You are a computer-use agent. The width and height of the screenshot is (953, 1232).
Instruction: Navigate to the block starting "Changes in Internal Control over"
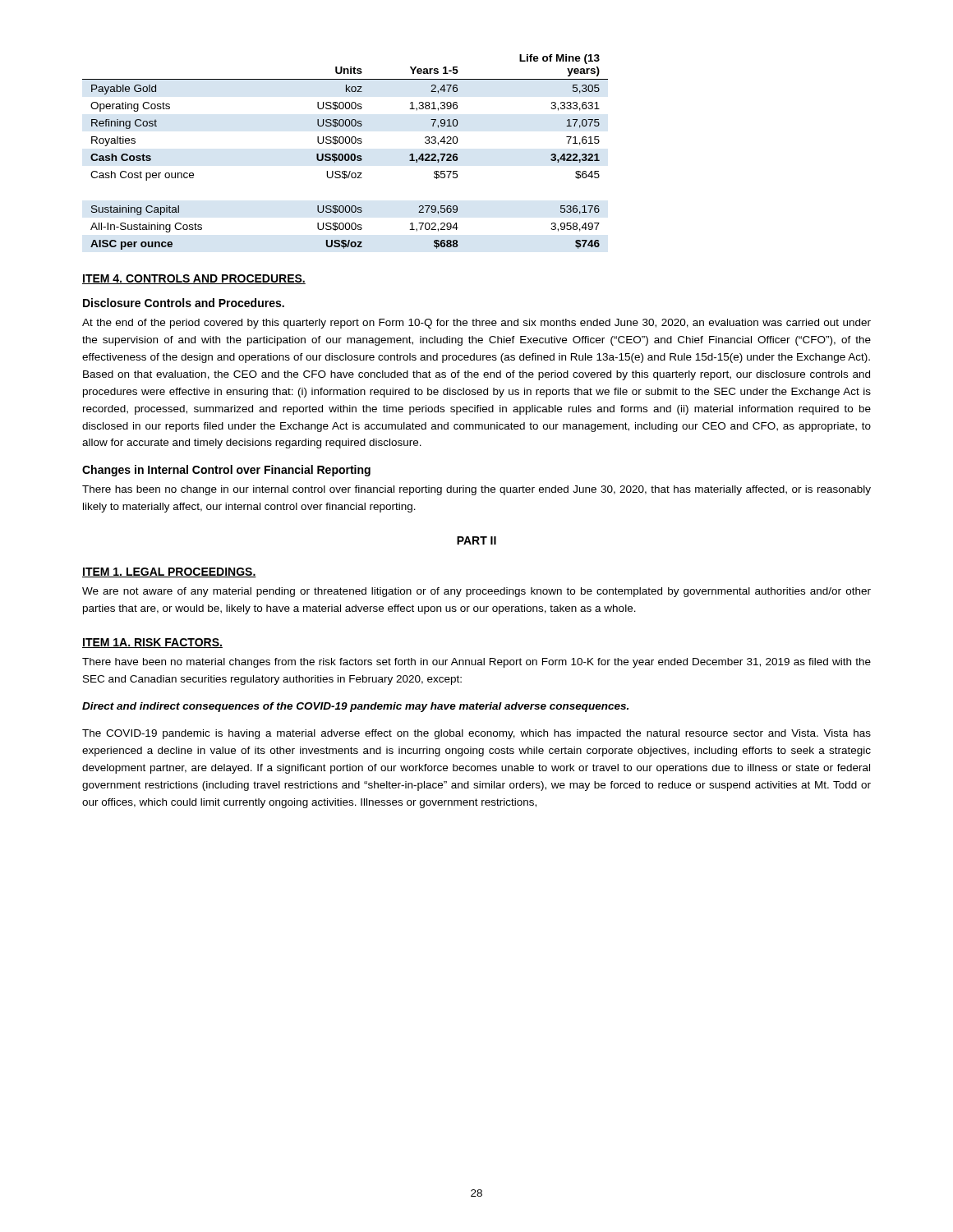point(227,470)
